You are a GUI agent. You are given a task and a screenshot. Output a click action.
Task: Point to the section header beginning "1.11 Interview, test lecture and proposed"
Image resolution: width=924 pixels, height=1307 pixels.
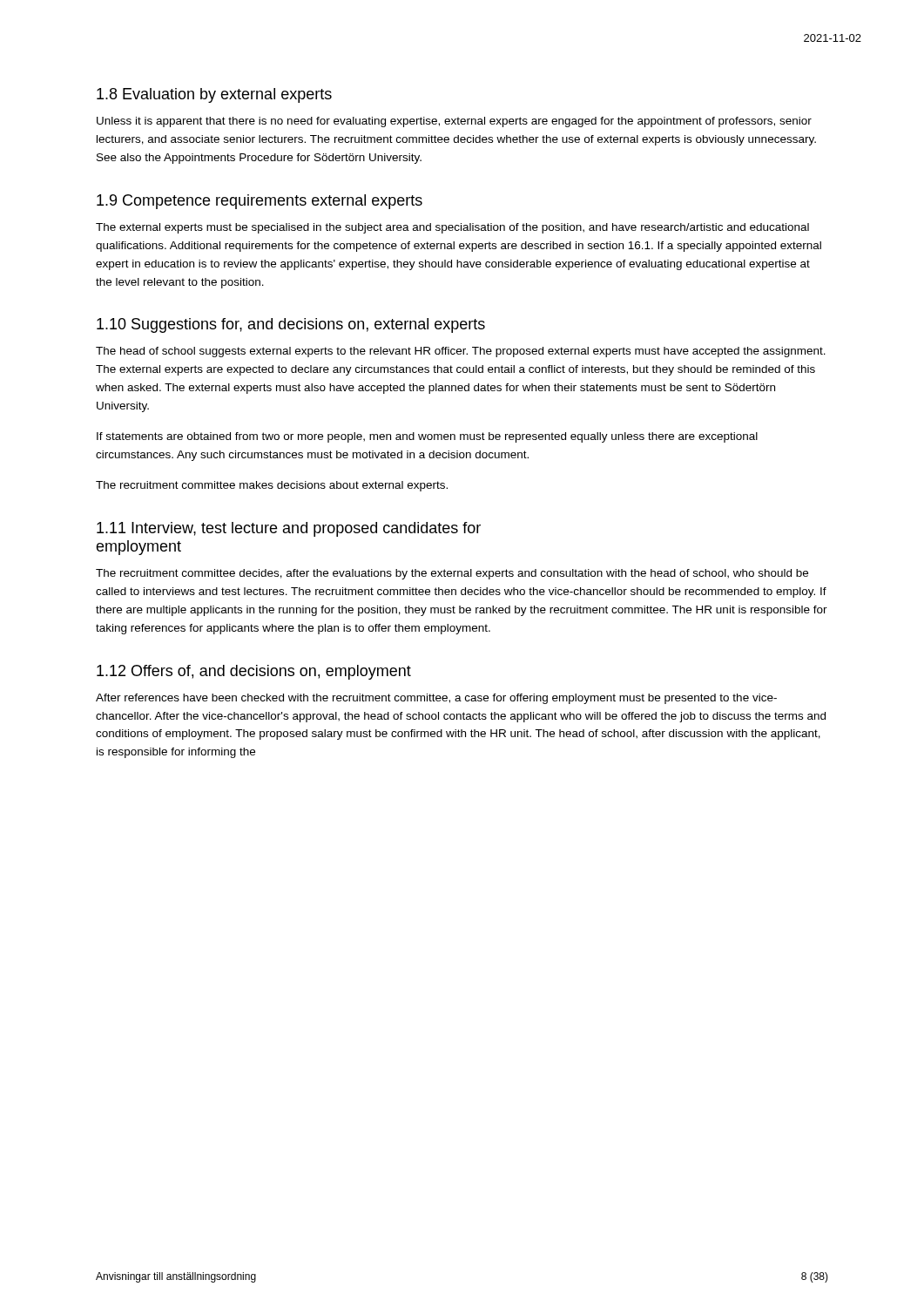(288, 537)
